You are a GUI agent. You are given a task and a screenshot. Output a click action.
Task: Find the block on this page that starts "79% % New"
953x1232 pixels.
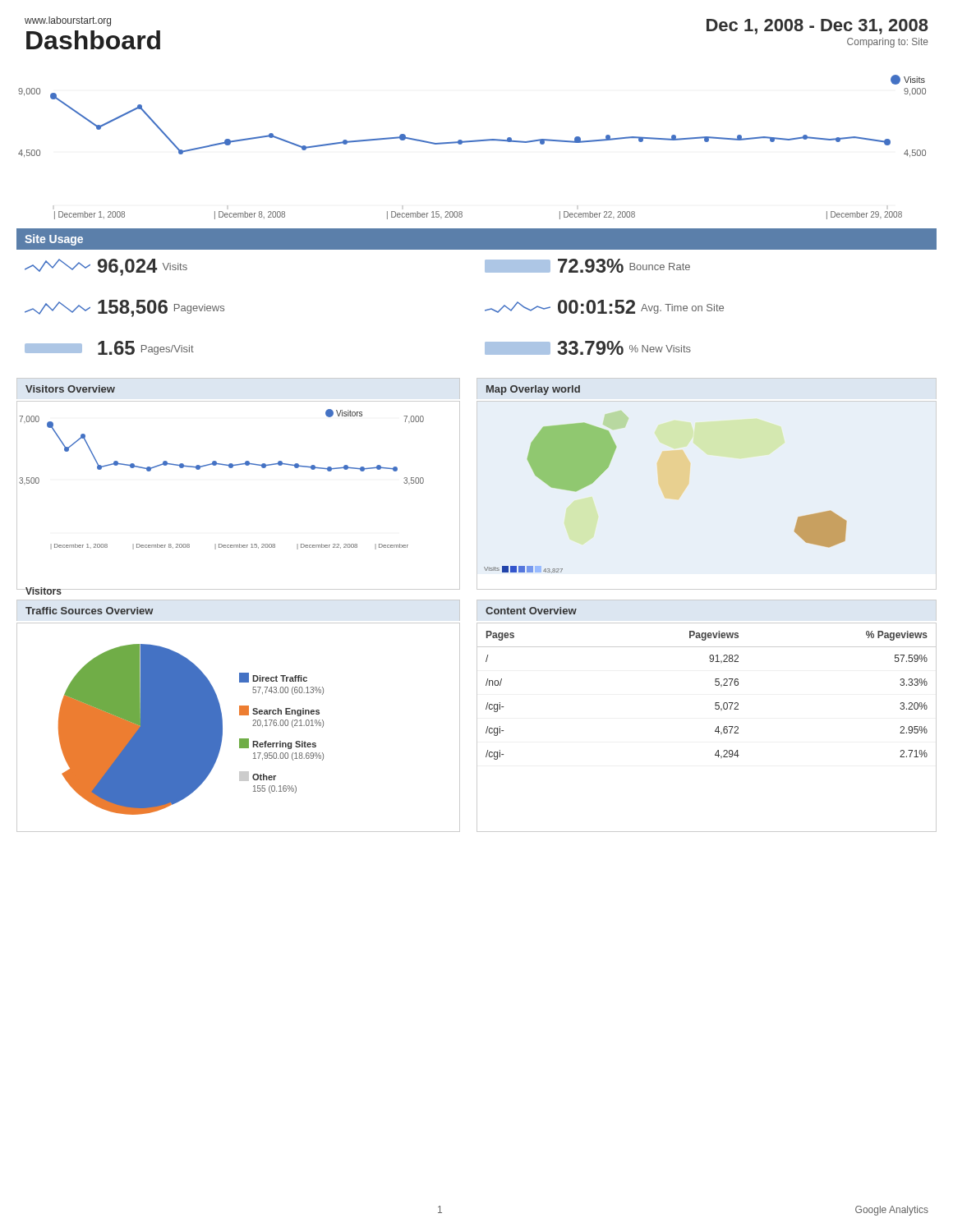coord(588,348)
